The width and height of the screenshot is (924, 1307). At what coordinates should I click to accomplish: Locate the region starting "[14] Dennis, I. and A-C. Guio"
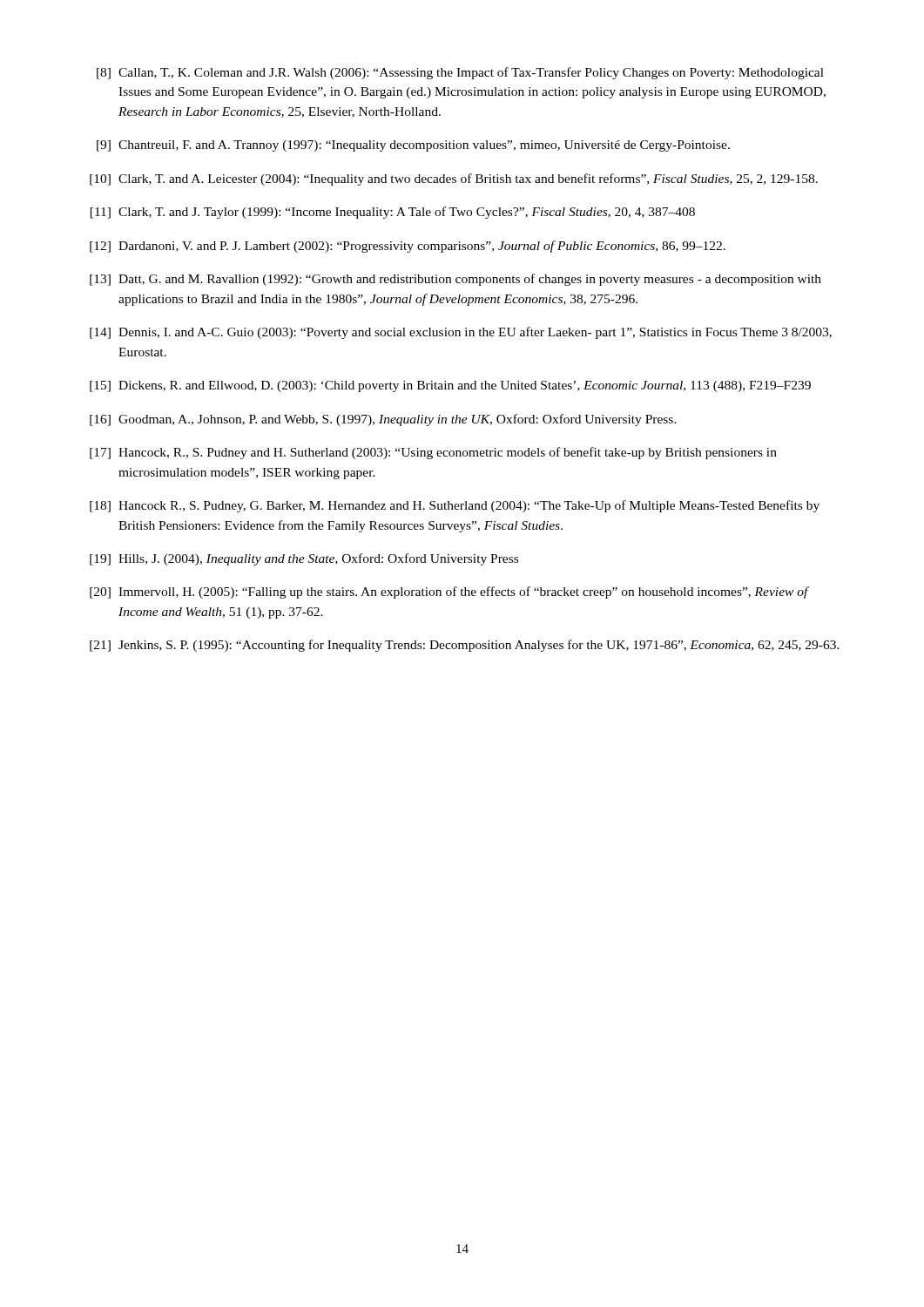[462, 342]
